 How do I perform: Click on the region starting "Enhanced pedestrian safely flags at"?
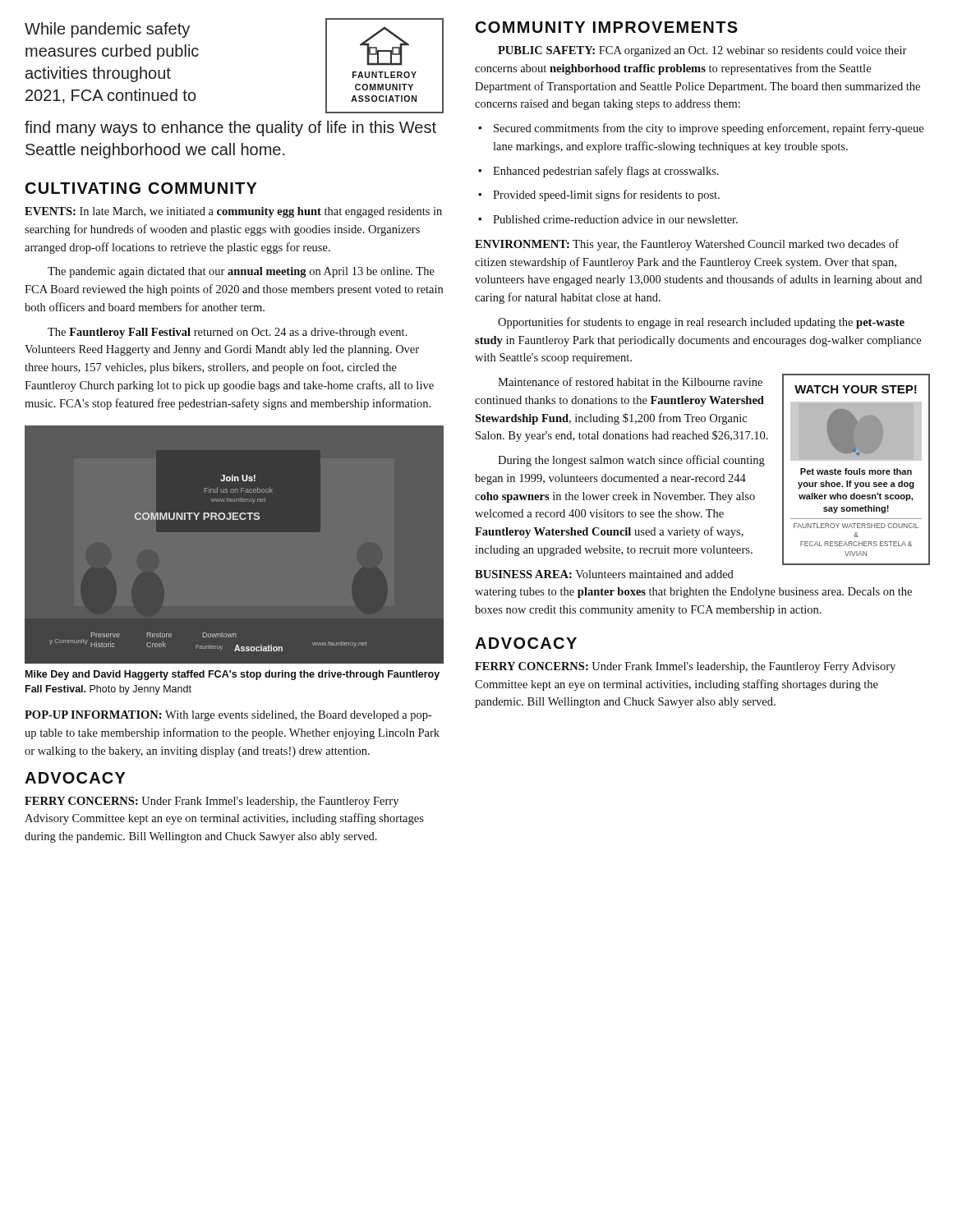702,171
